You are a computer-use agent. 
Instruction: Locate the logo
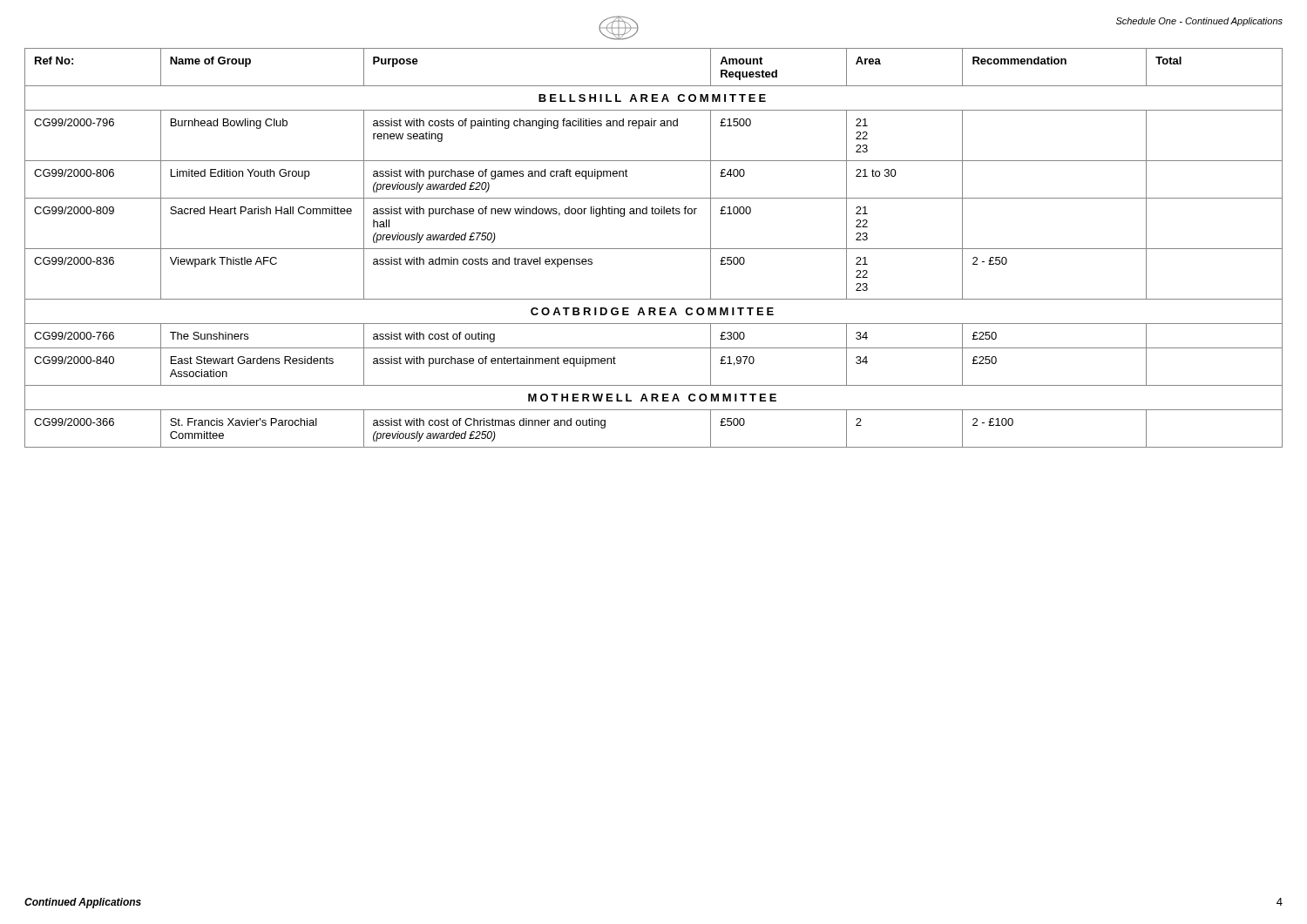[619, 26]
